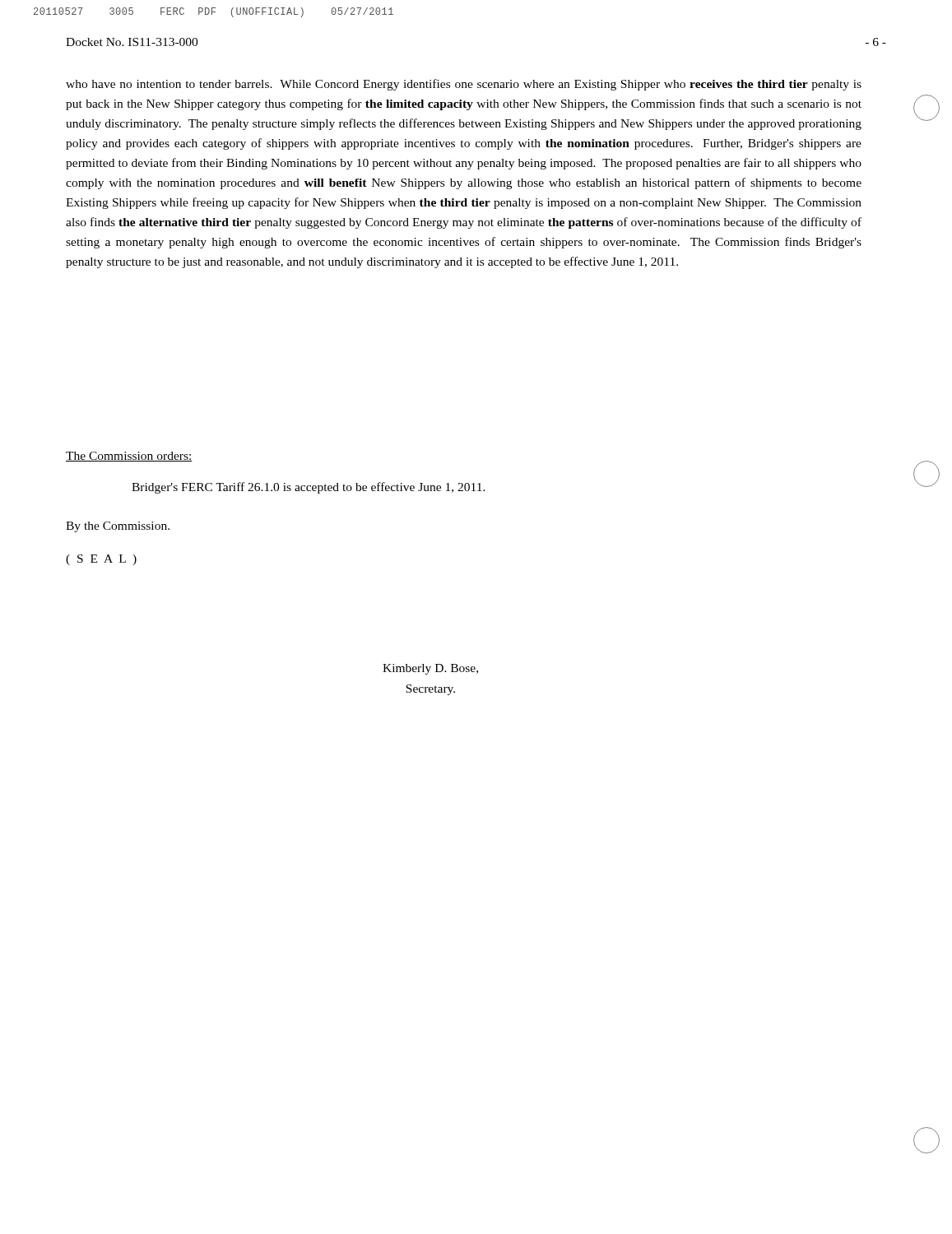Click on the text block with the text "who have no intention to tender barrels."
The height and width of the screenshot is (1234, 952).
pos(464,172)
